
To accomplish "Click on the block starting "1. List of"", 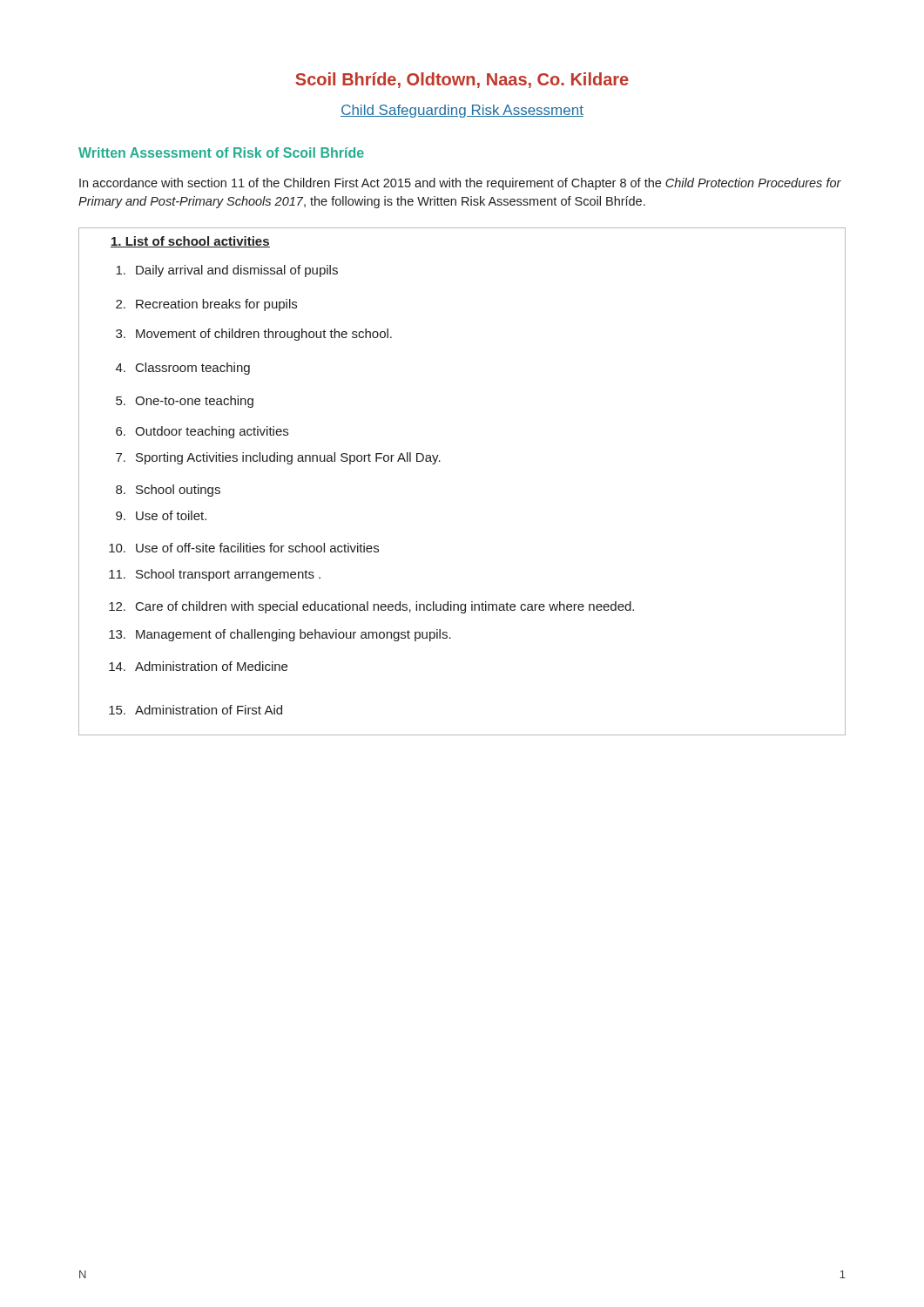I will (190, 242).
